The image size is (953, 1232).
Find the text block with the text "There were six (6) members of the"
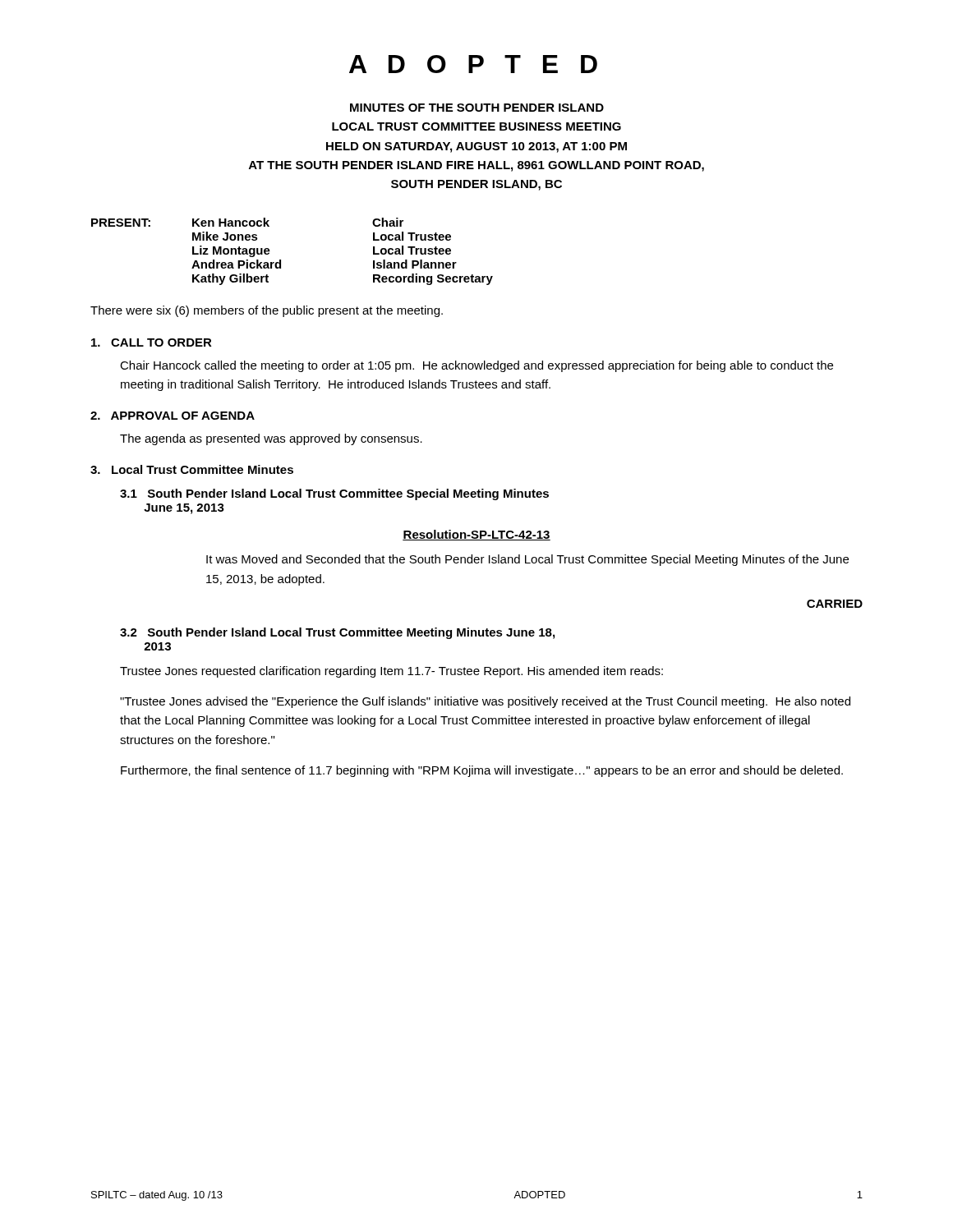point(267,310)
